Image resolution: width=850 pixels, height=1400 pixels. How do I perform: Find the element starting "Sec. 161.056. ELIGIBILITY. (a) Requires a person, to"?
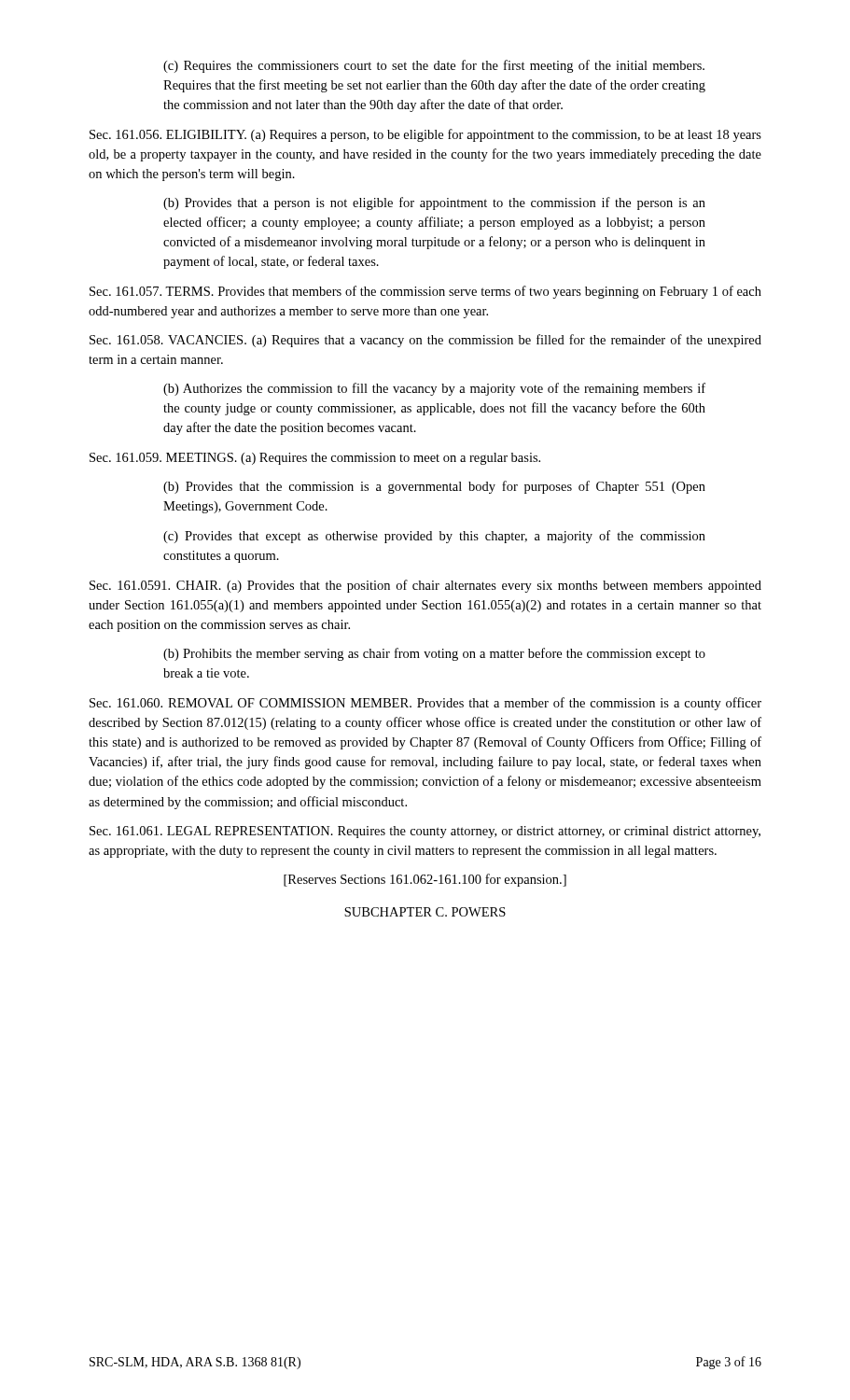tap(425, 155)
